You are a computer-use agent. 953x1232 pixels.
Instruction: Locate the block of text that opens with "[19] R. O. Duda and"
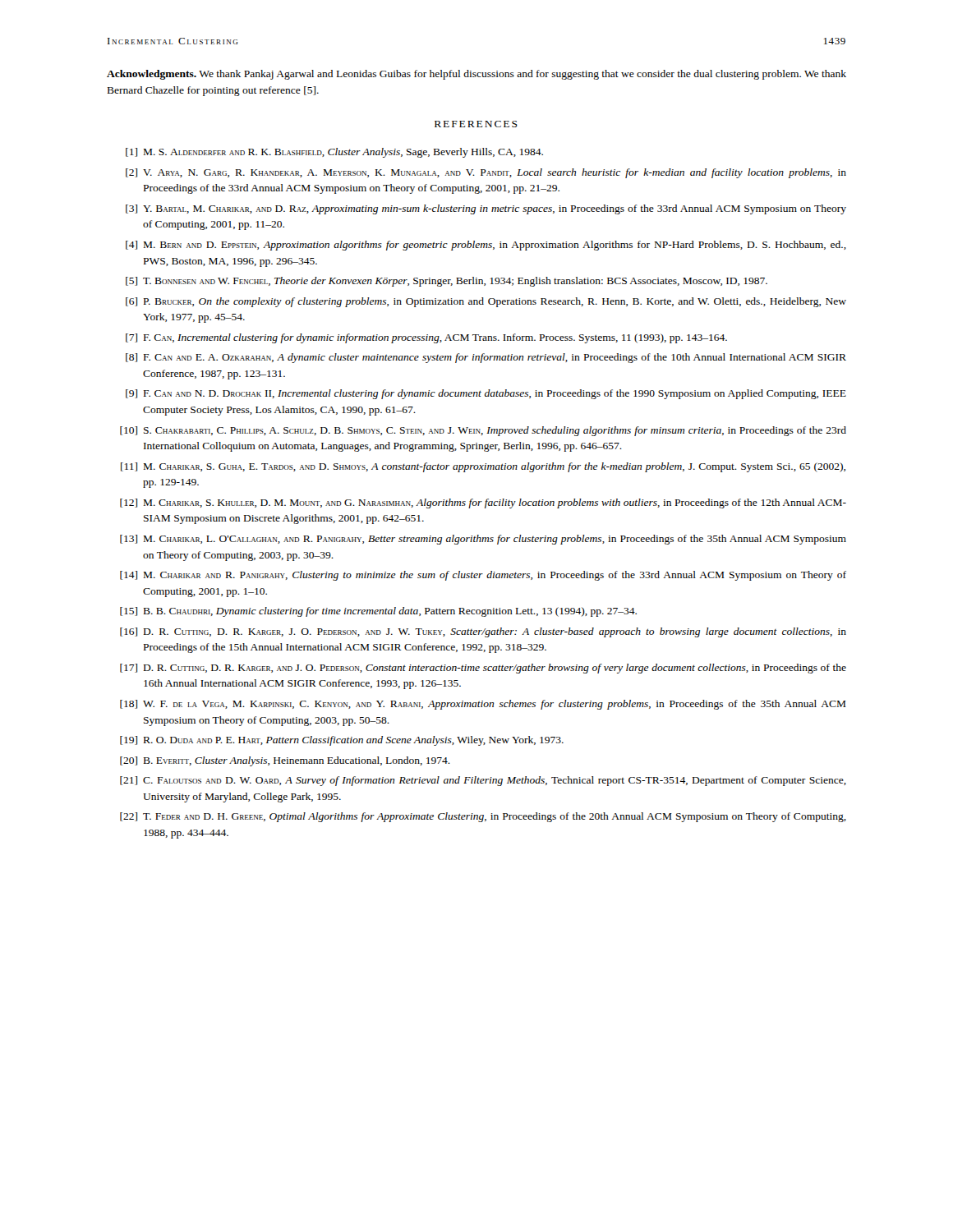click(476, 740)
